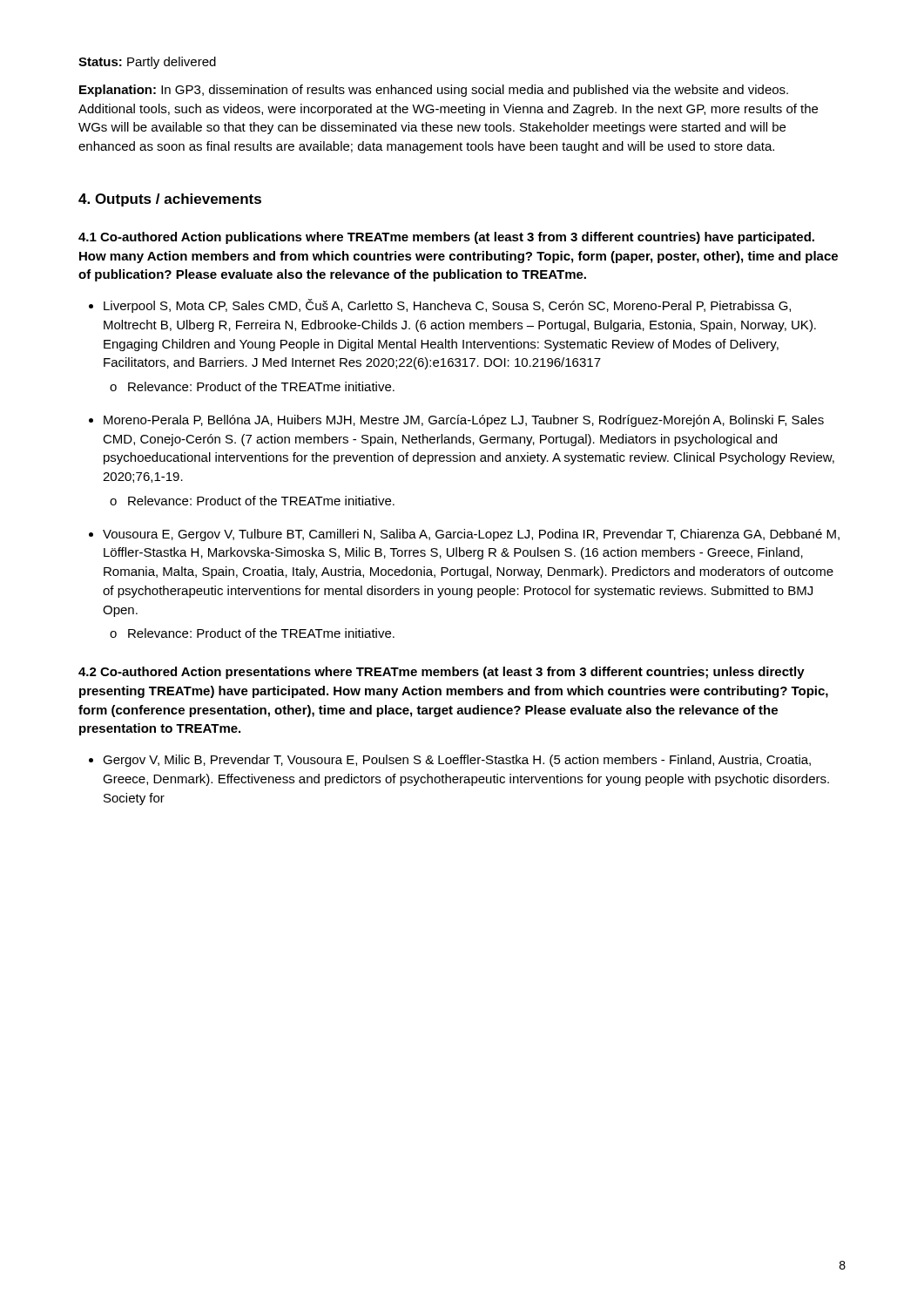Locate the text block that says "2 Co-authored Action presentations"

coord(453,700)
